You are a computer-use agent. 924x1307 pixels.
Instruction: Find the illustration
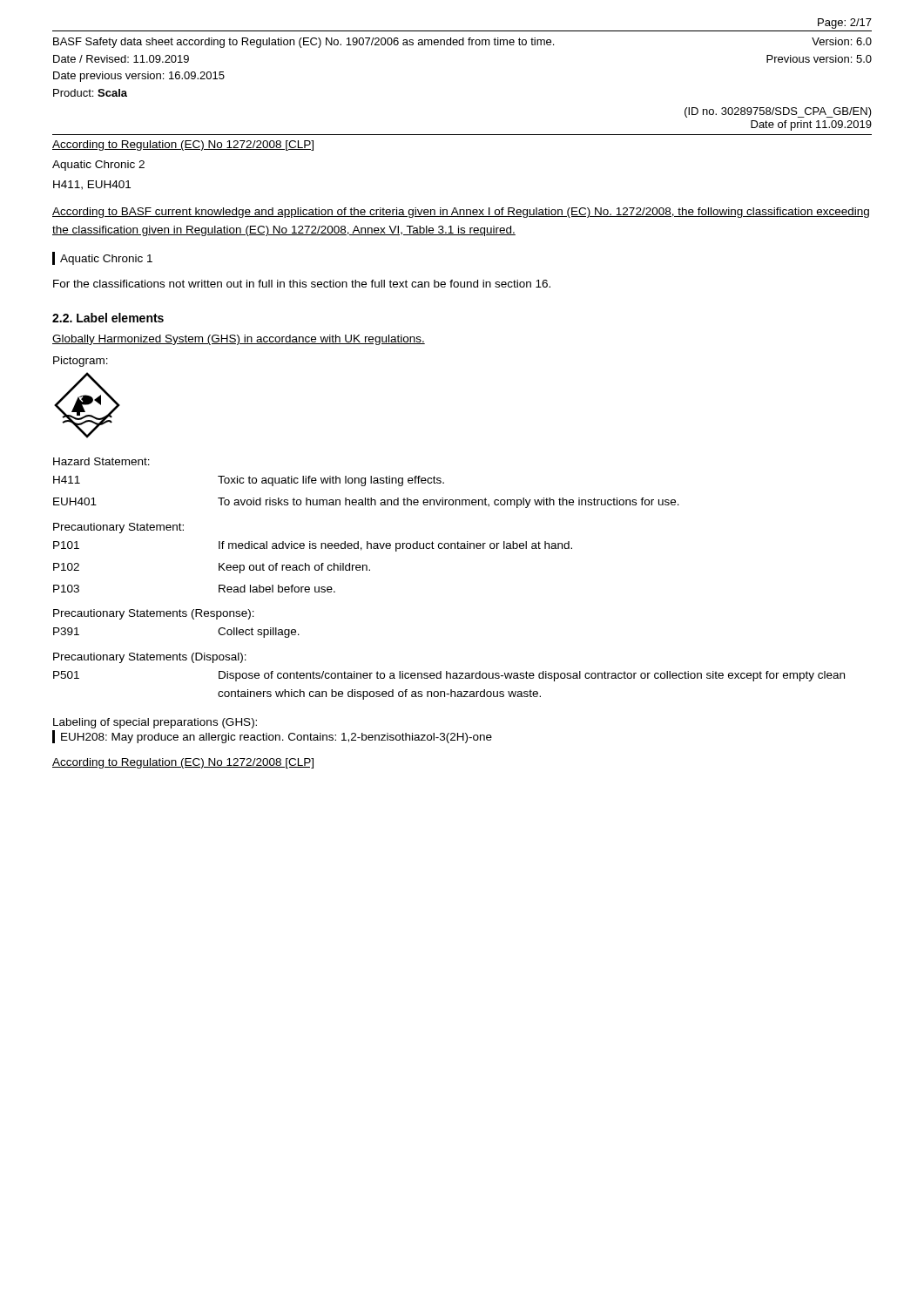click(x=462, y=406)
